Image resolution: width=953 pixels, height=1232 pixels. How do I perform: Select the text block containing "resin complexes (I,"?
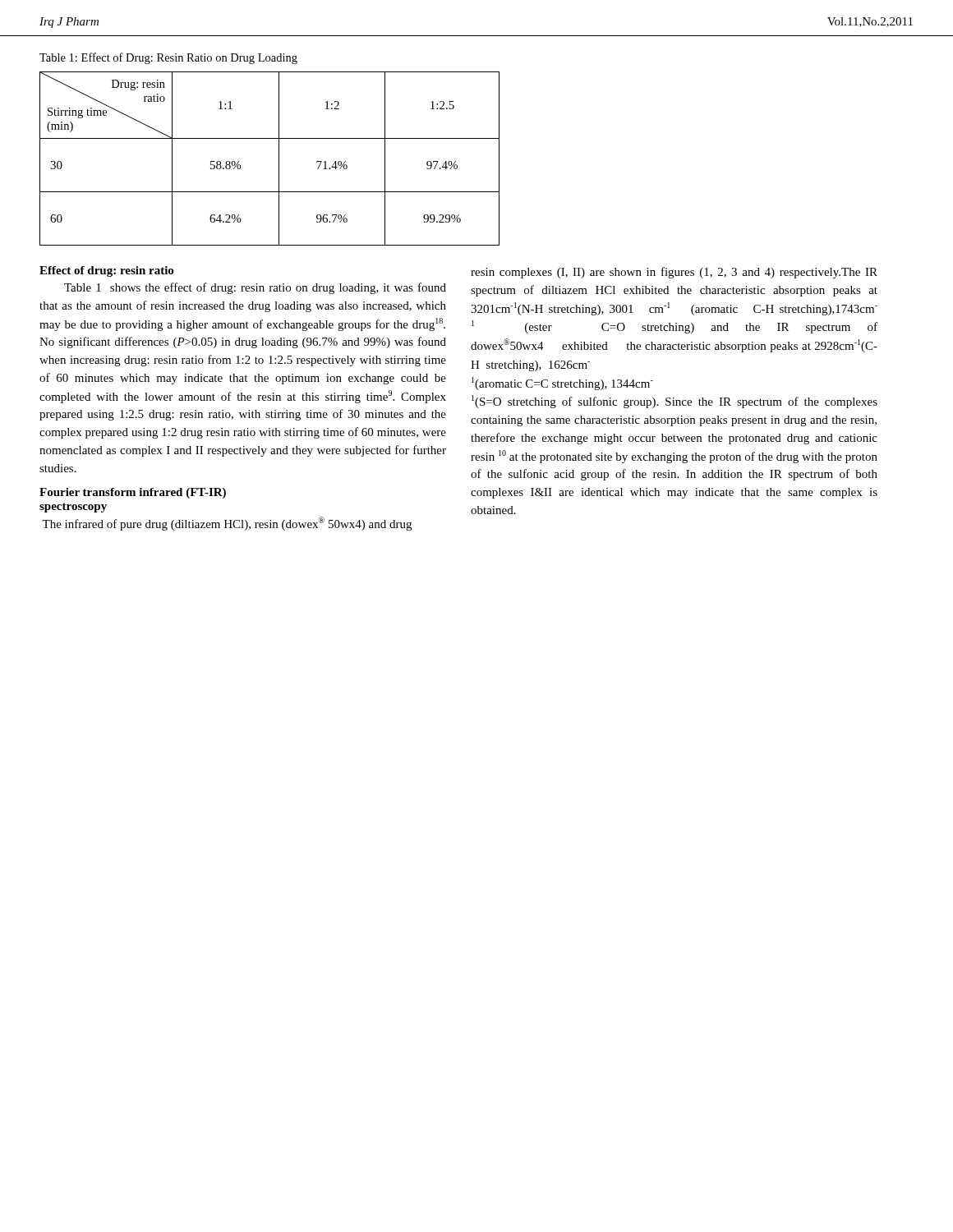click(x=674, y=392)
